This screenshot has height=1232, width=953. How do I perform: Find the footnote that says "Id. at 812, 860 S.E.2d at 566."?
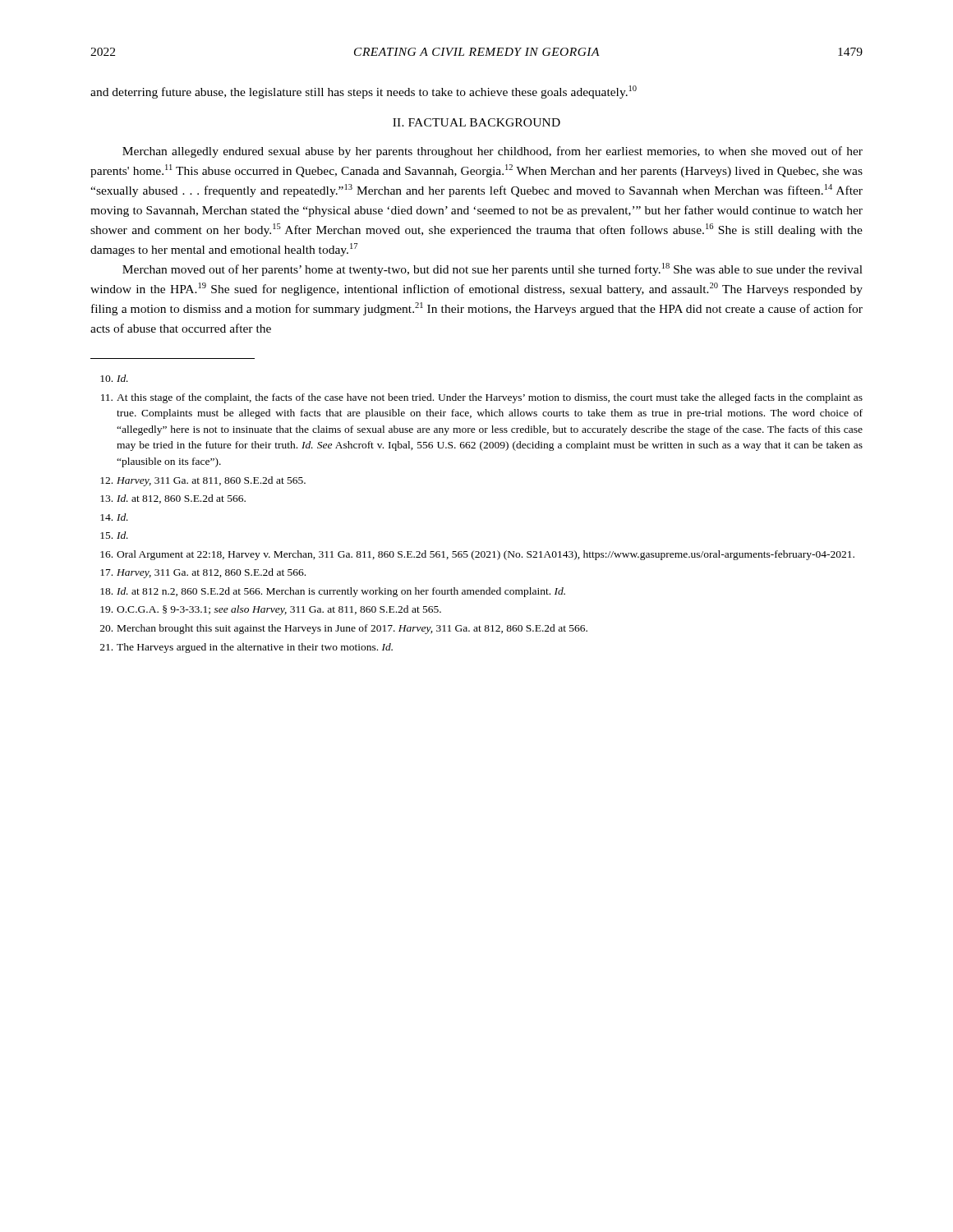coord(173,499)
